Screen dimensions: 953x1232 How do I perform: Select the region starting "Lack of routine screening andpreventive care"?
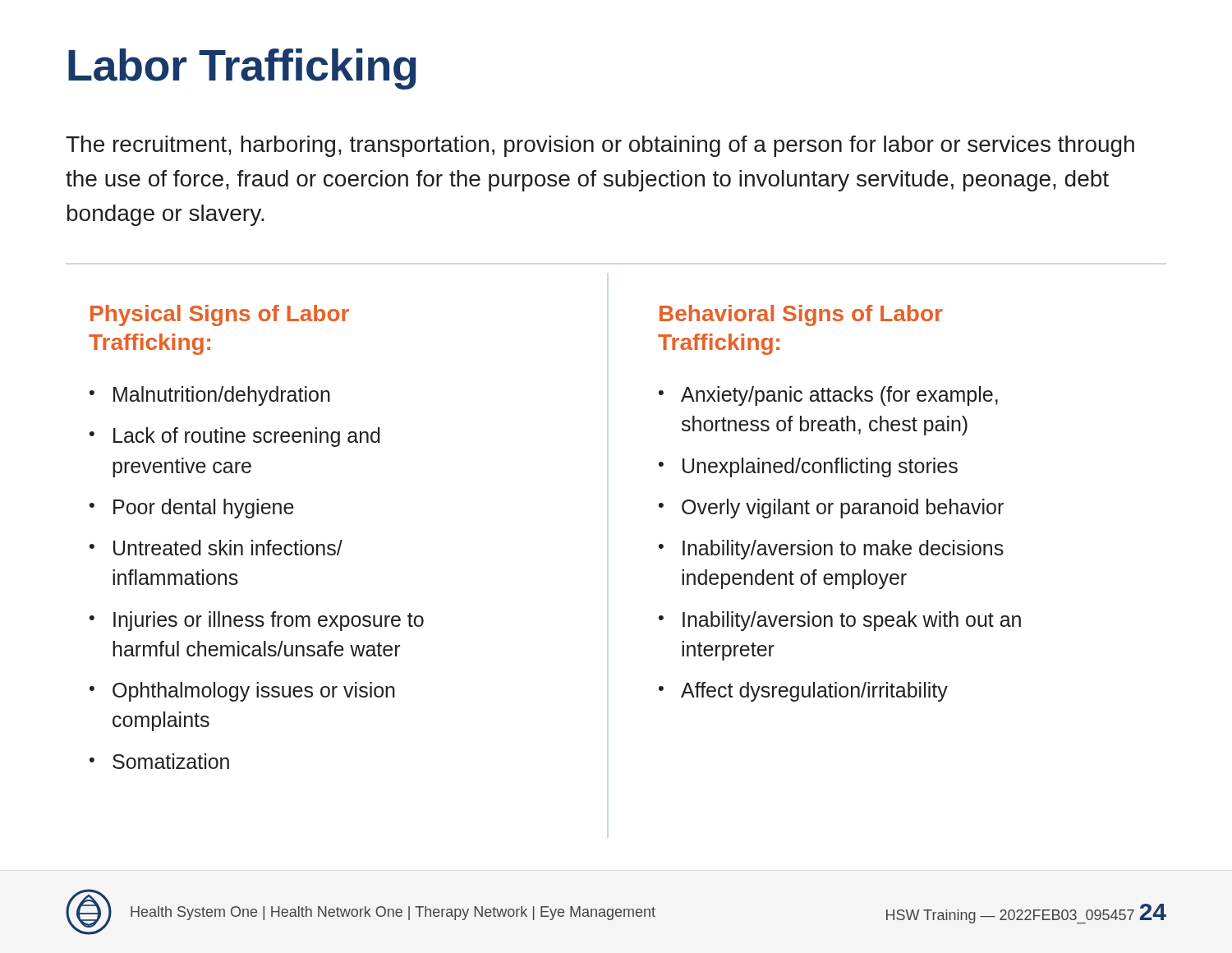pyautogui.click(x=246, y=450)
